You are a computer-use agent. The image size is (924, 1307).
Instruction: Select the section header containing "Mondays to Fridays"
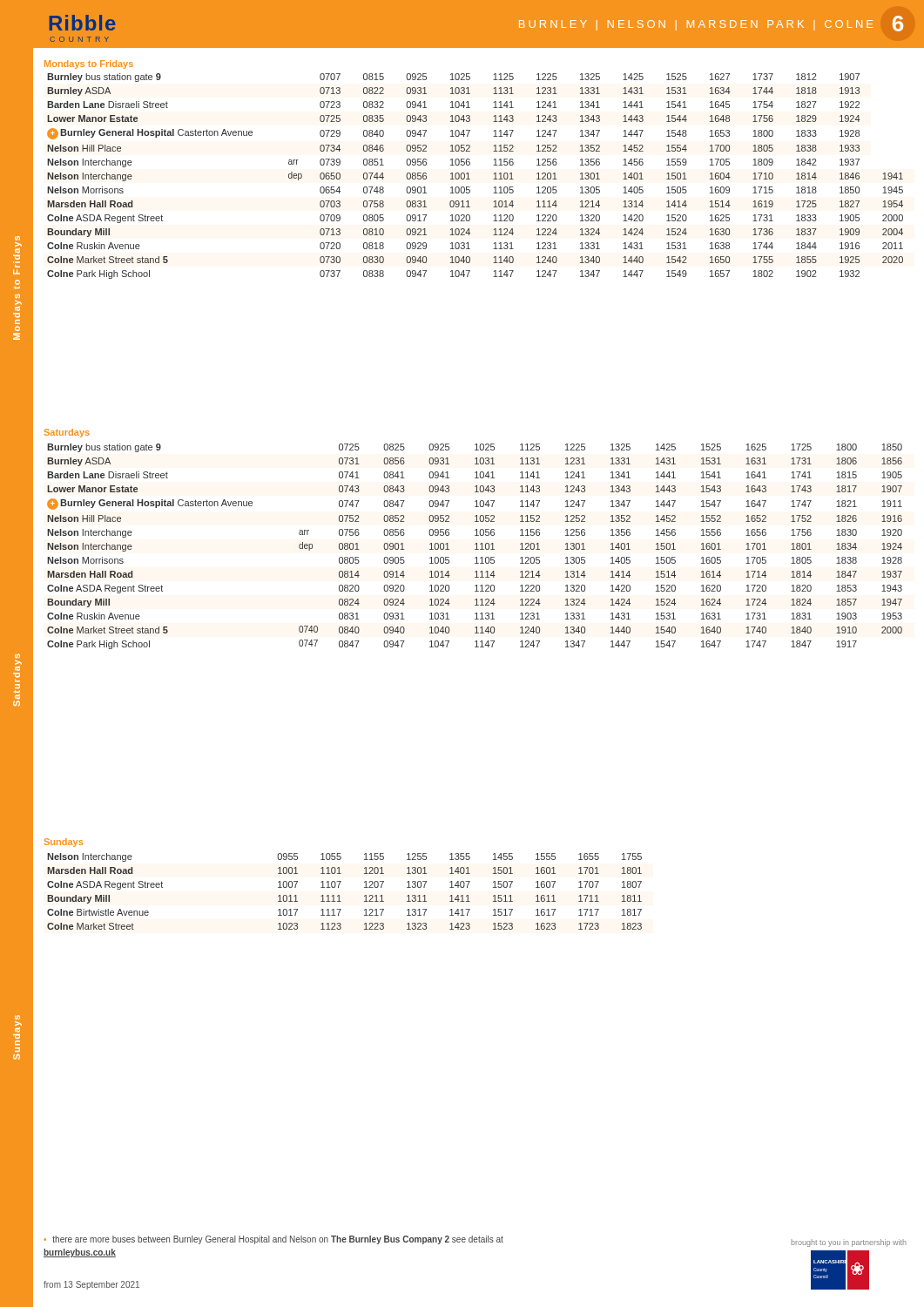[x=89, y=64]
